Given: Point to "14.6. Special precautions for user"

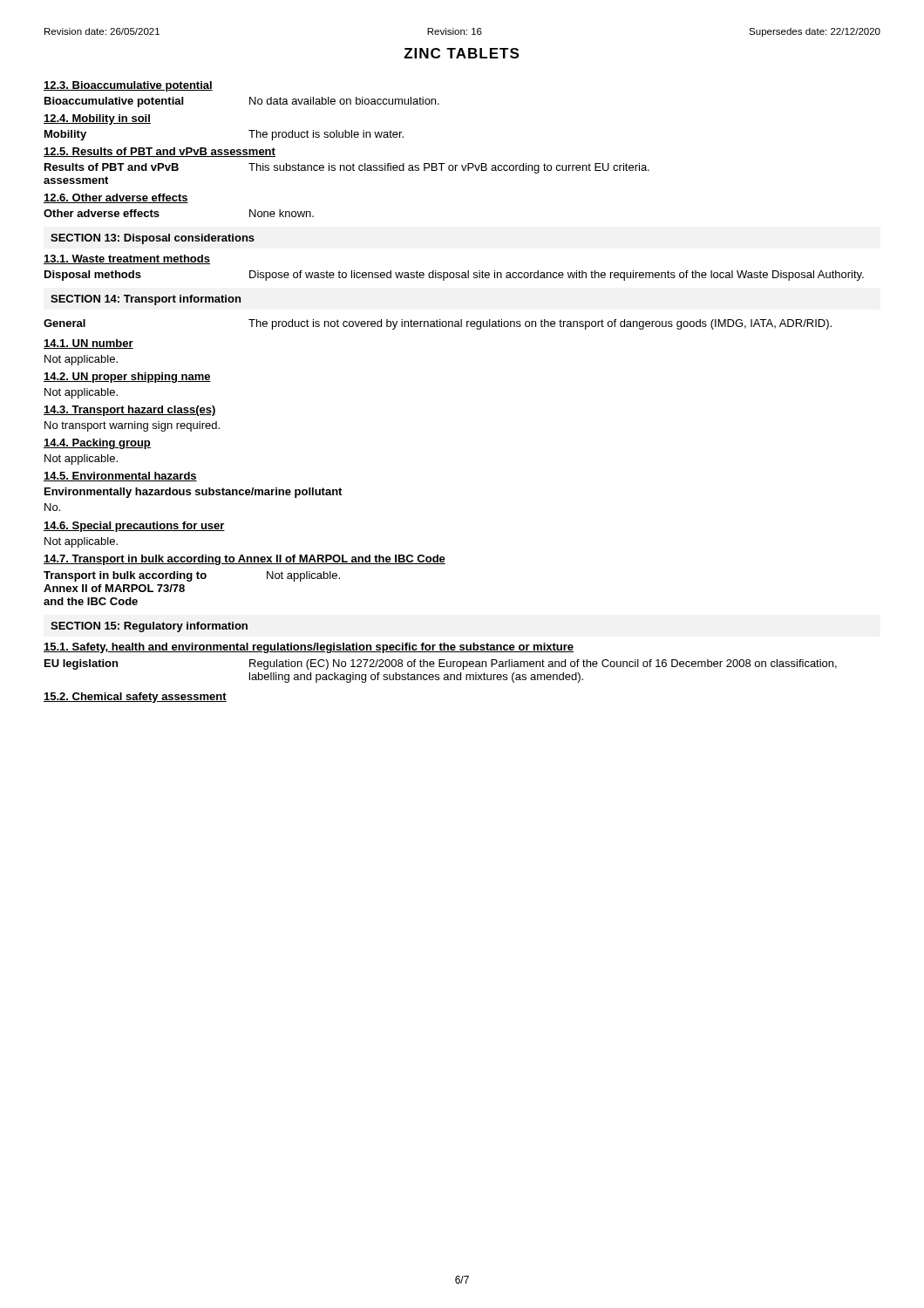Looking at the screenshot, I should [134, 525].
